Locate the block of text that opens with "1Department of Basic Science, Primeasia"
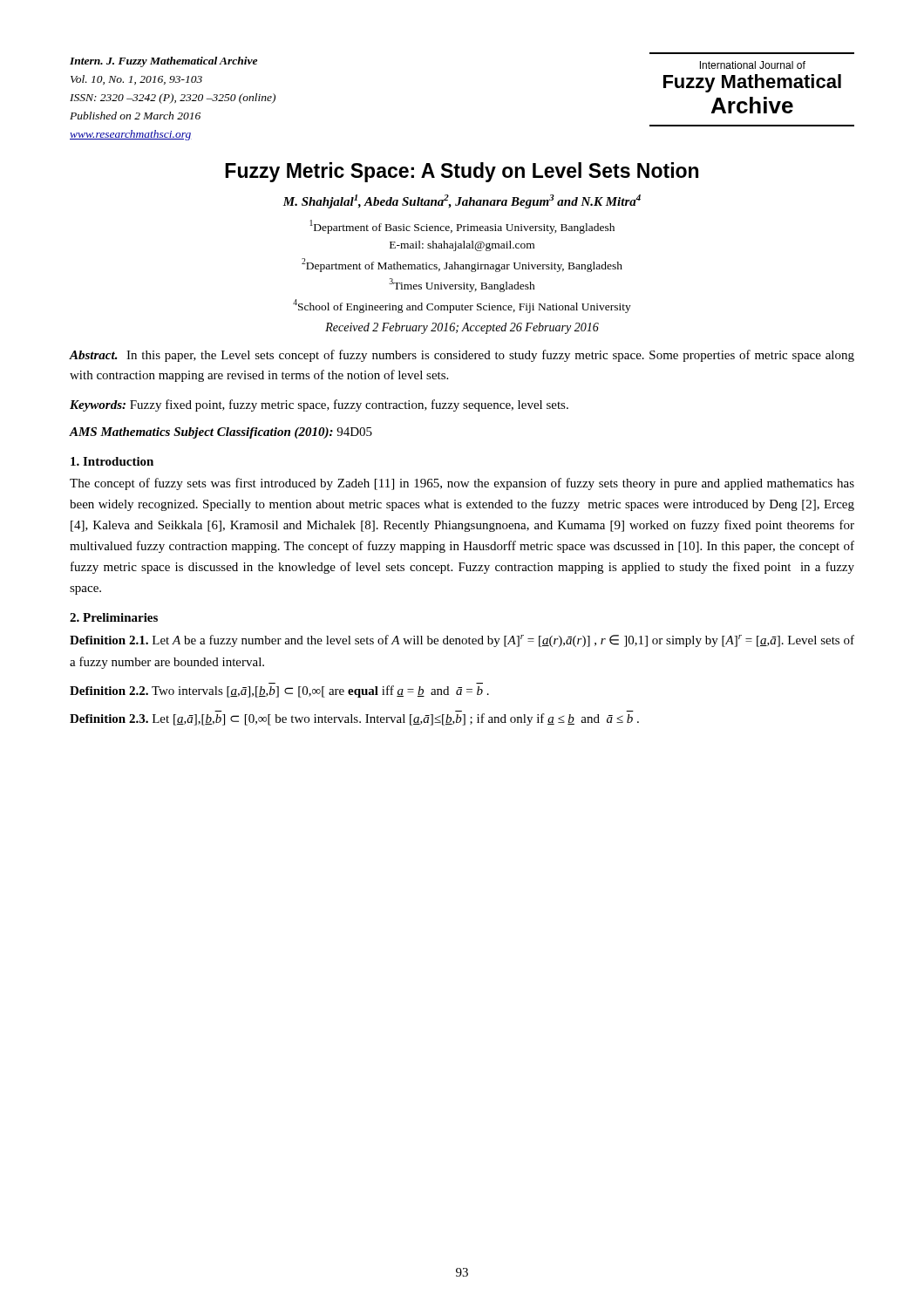Image resolution: width=924 pixels, height=1308 pixels. click(462, 265)
